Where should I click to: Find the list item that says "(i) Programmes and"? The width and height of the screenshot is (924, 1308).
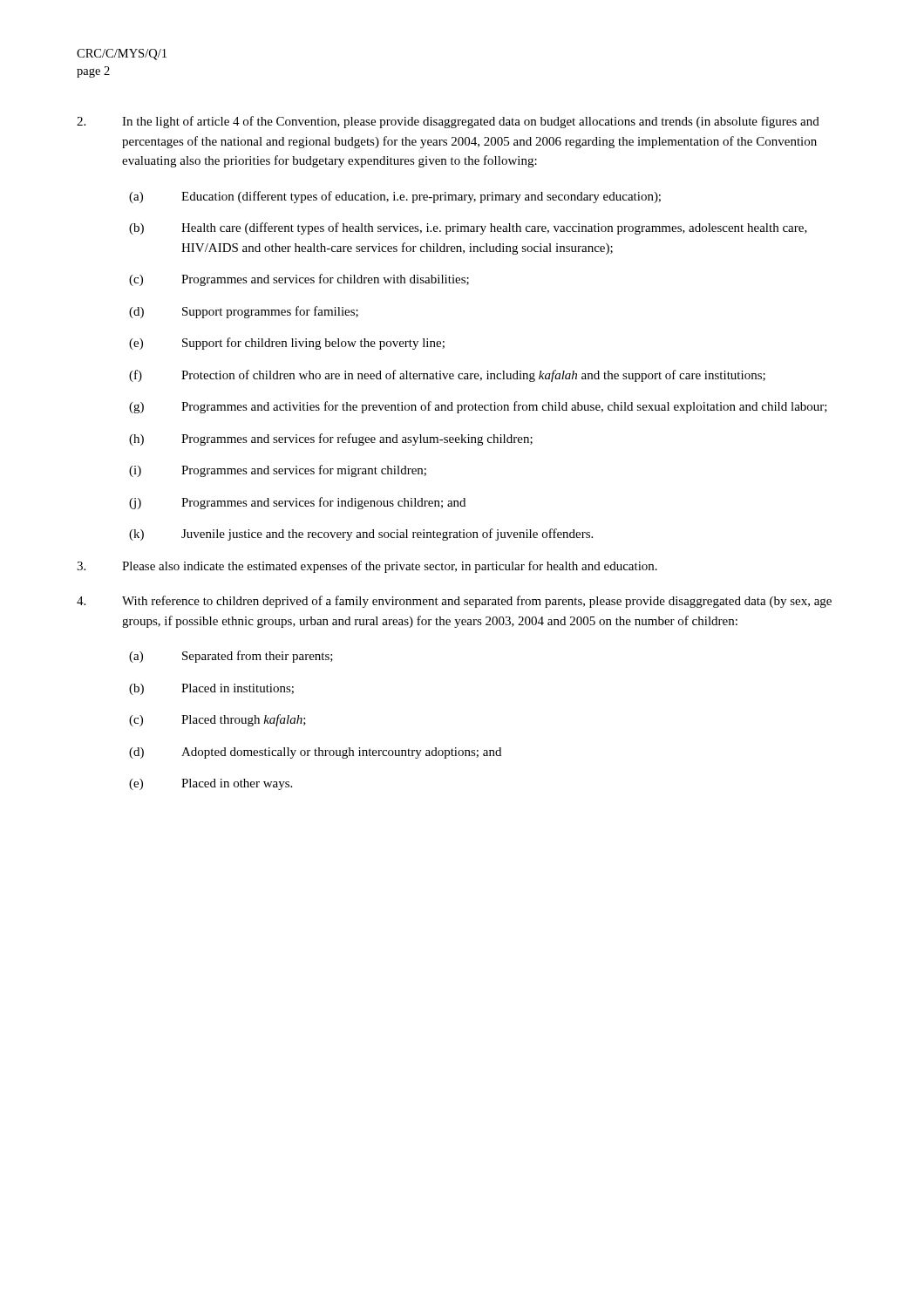coord(278,471)
